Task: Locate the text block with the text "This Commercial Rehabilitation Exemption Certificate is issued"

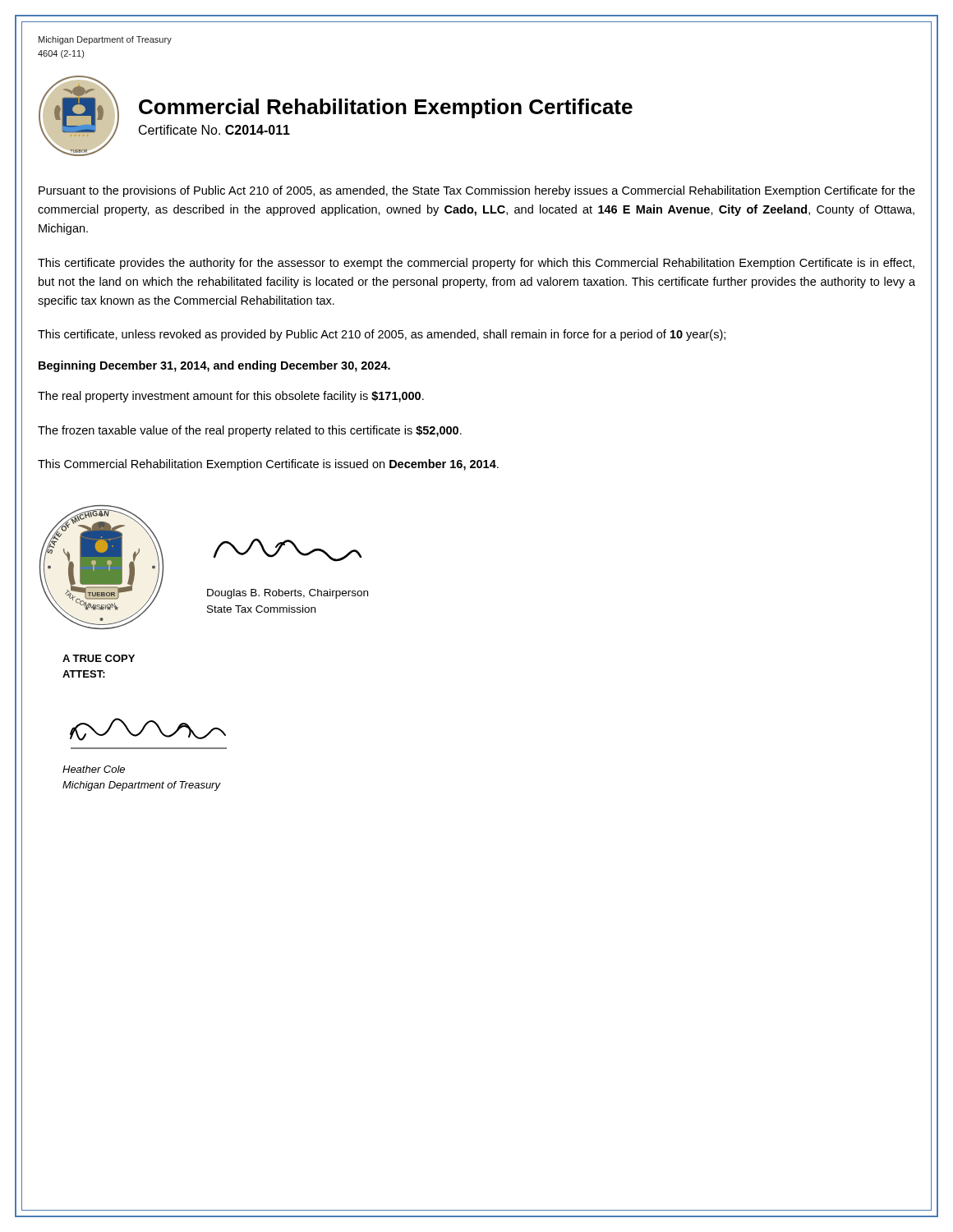Action: click(269, 464)
